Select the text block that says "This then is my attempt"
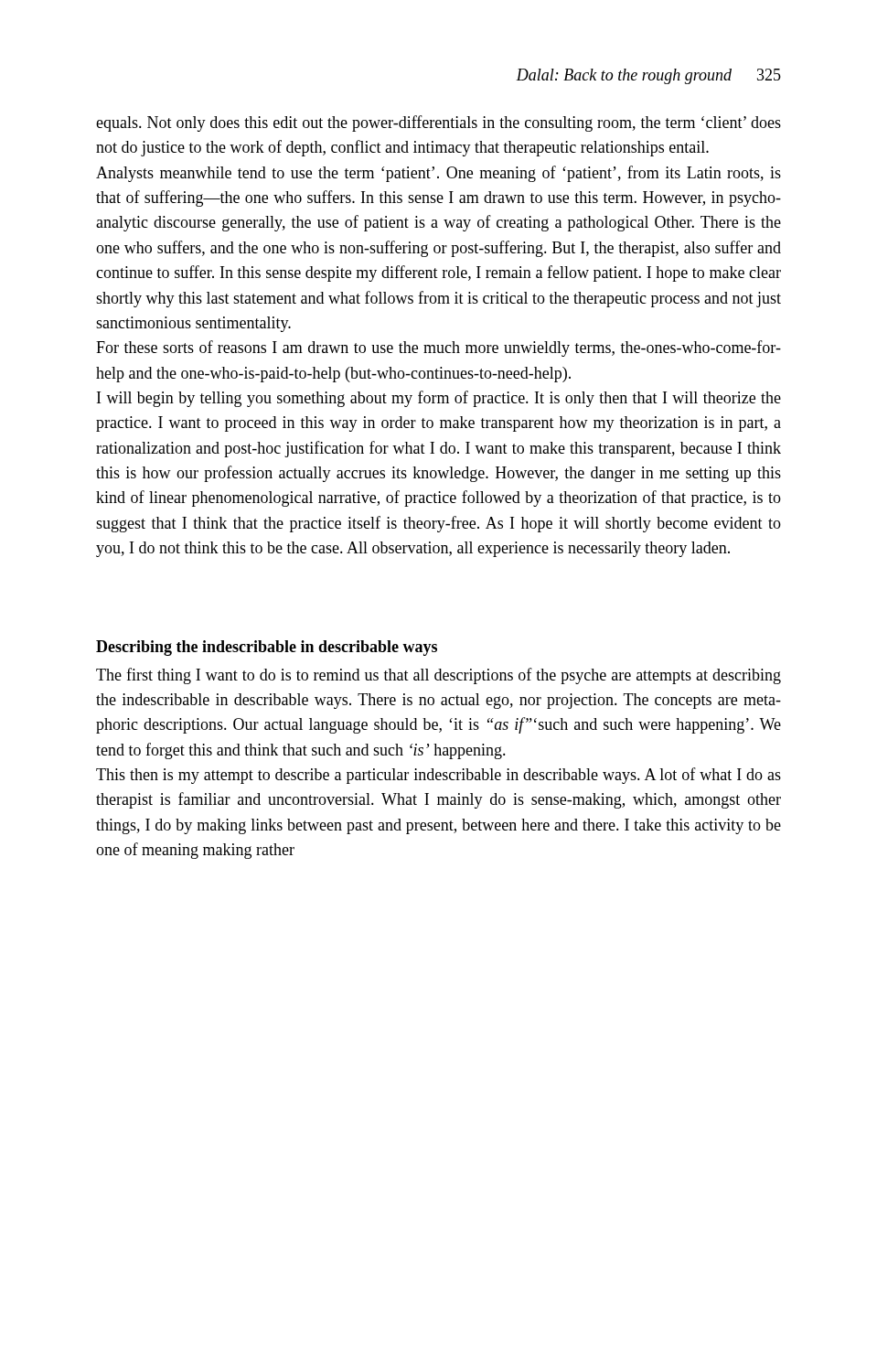Viewport: 877px width, 1372px height. pyautogui.click(x=438, y=813)
